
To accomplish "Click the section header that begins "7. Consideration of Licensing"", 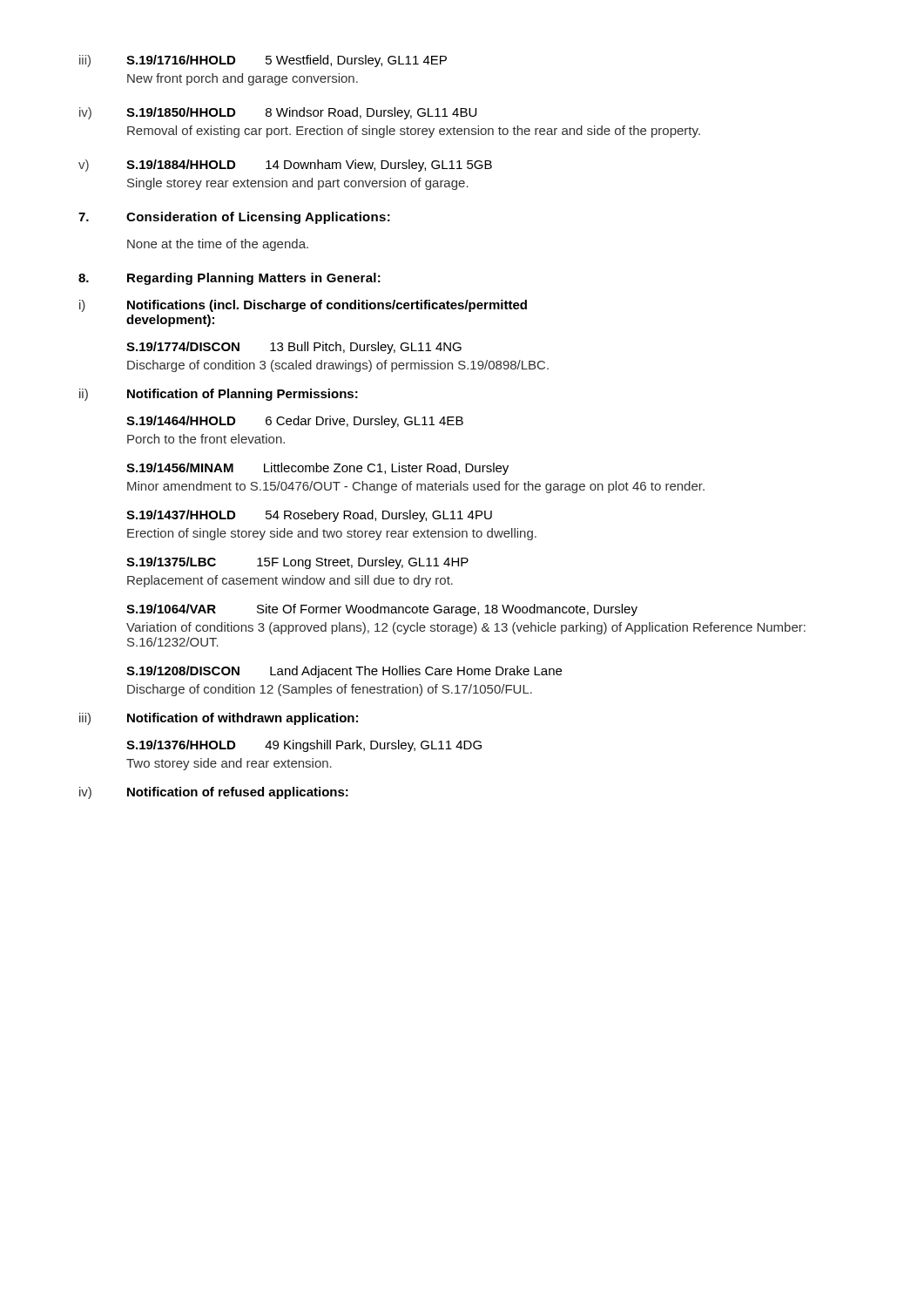I will [x=234, y=218].
